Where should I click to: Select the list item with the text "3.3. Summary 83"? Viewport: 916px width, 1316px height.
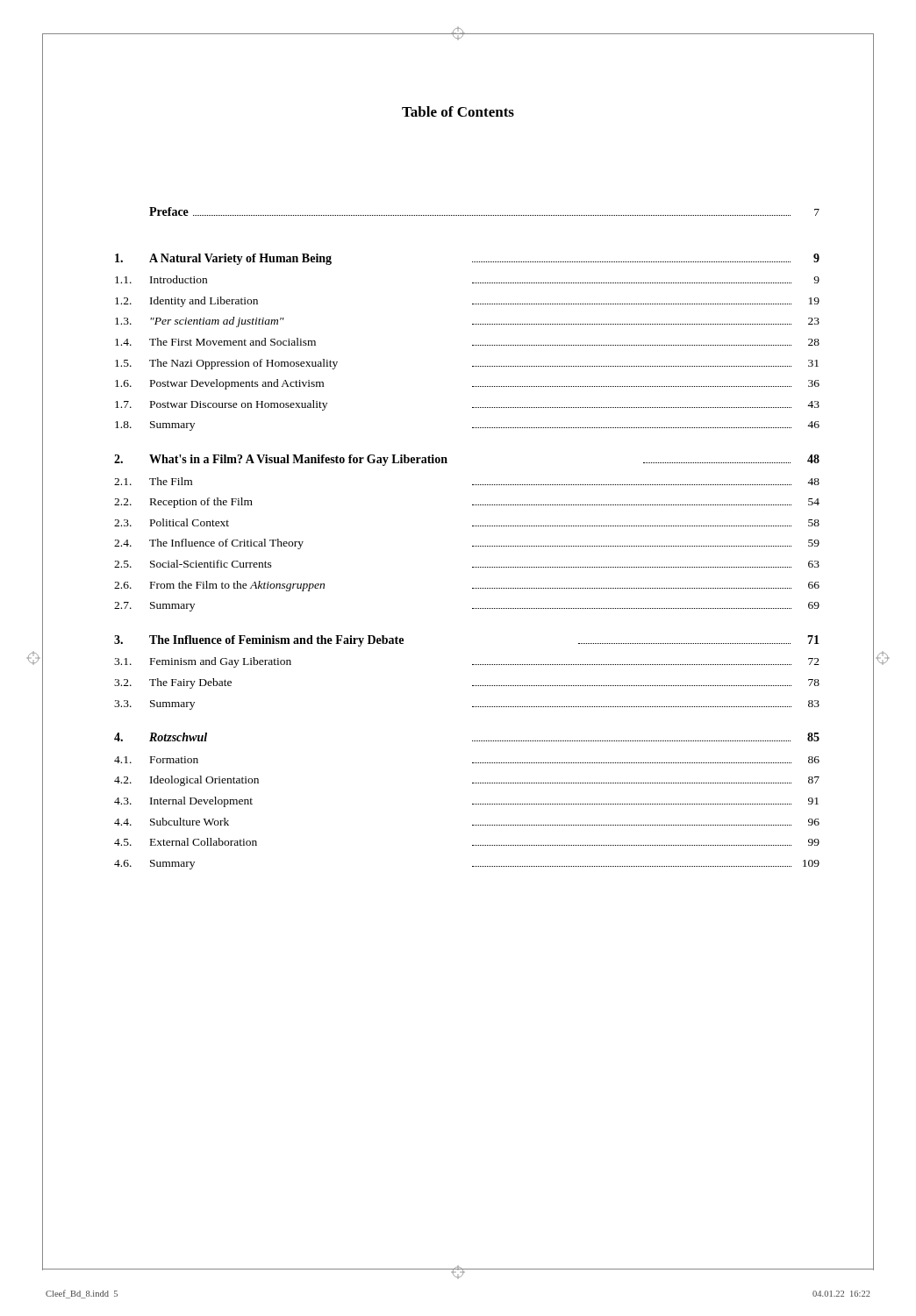(467, 703)
